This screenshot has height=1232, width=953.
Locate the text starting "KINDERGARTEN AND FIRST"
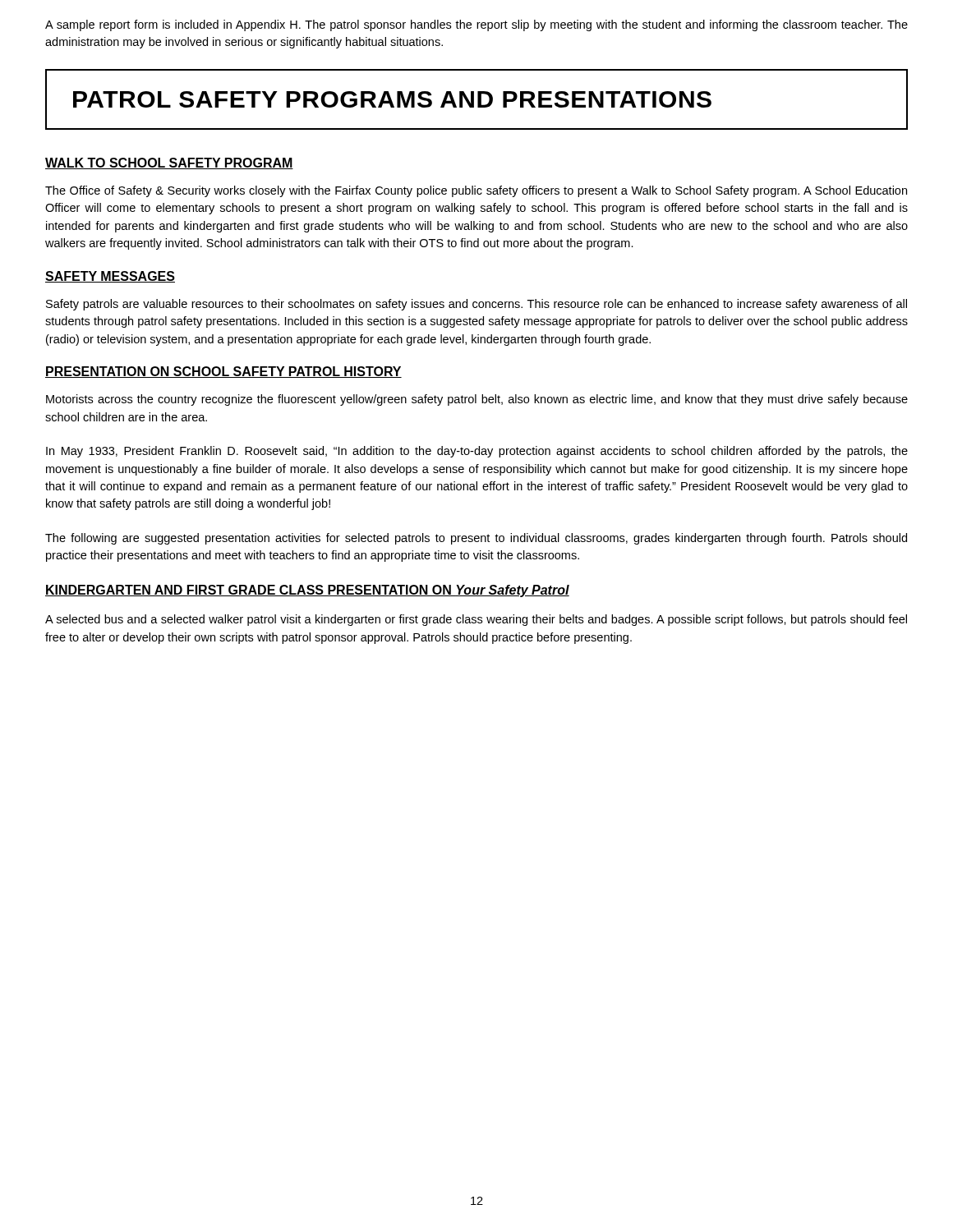pos(307,590)
